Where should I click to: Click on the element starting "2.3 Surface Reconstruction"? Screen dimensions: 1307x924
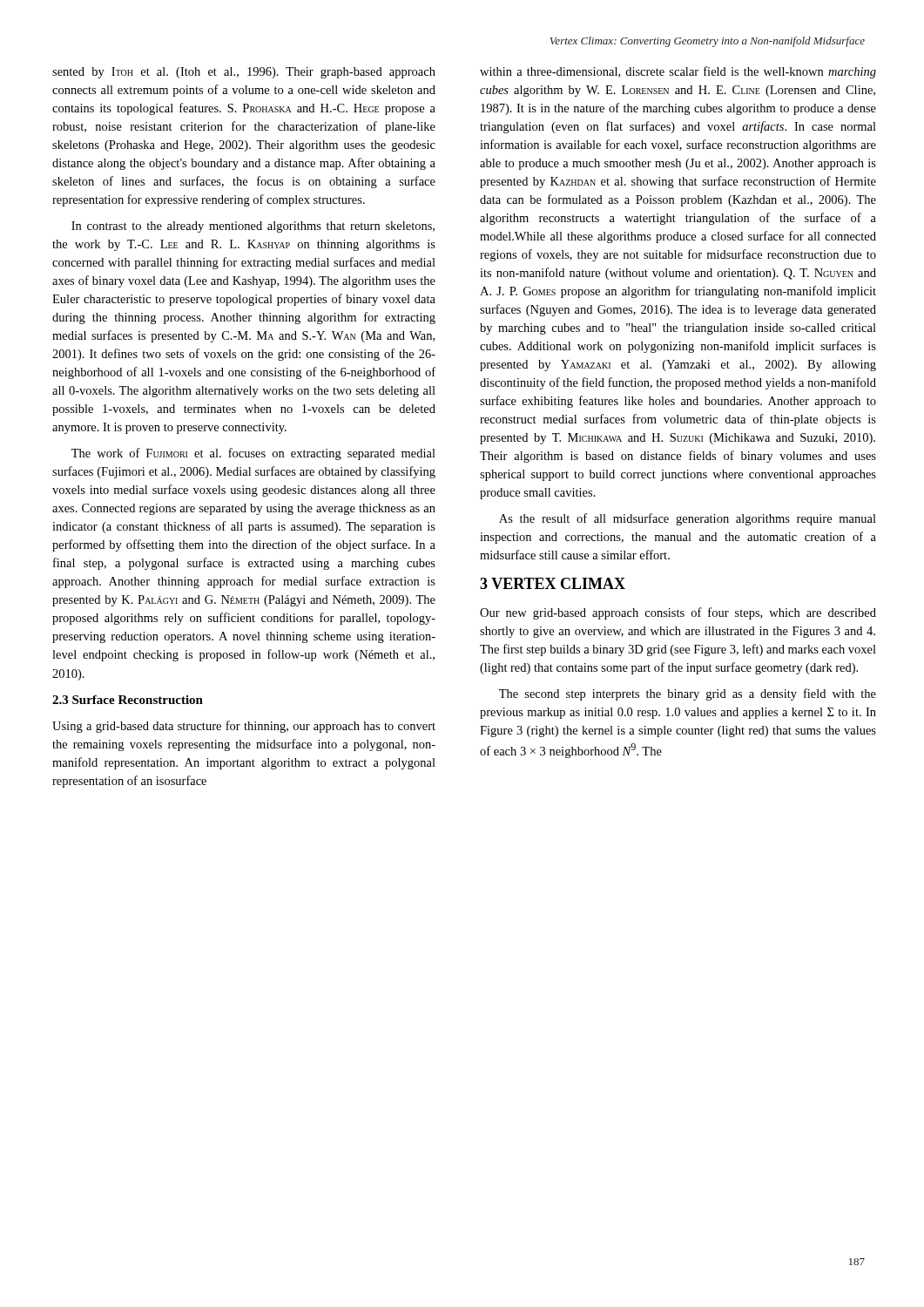[x=128, y=700]
